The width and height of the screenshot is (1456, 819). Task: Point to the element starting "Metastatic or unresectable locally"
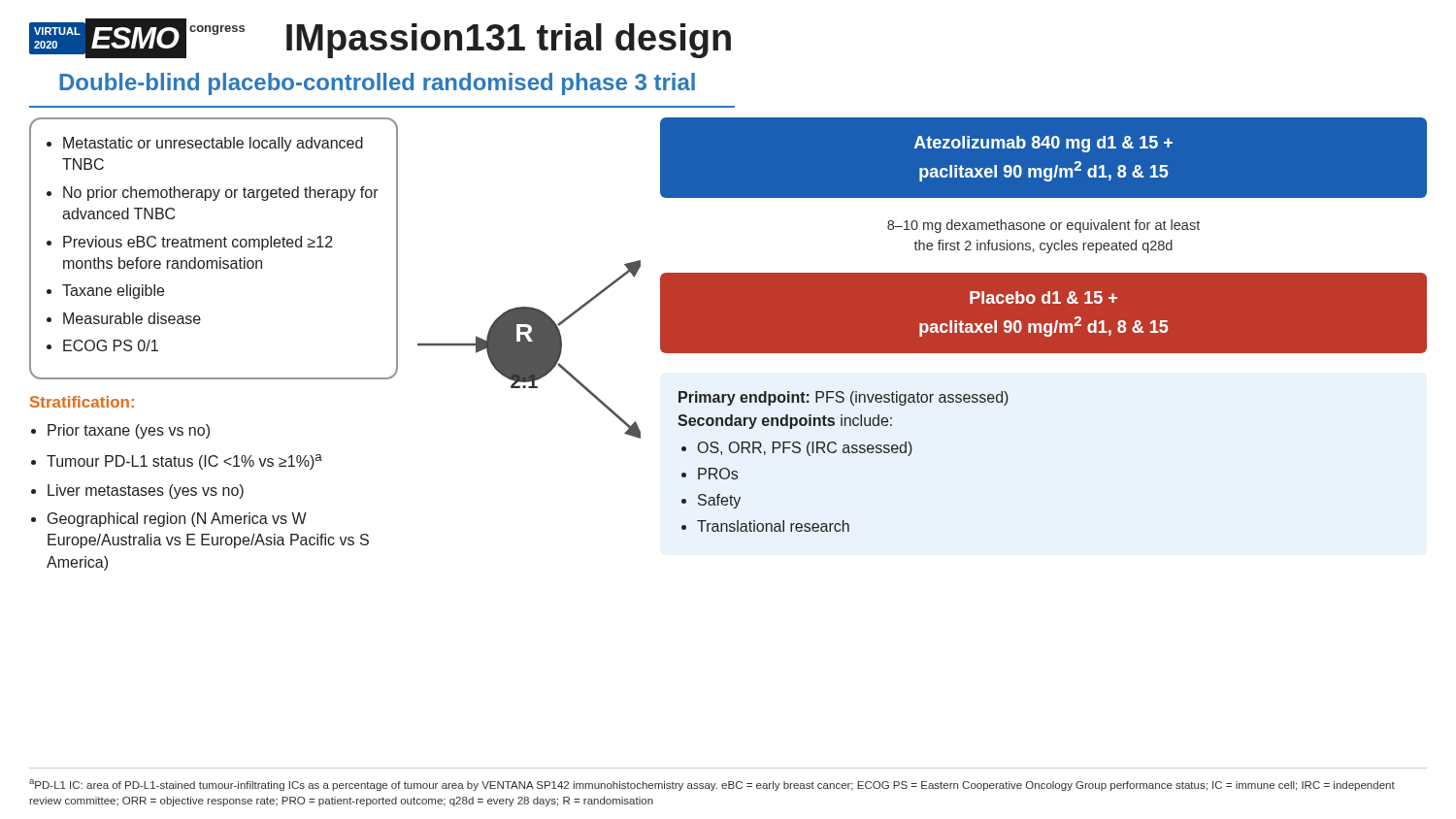[x=213, y=154]
